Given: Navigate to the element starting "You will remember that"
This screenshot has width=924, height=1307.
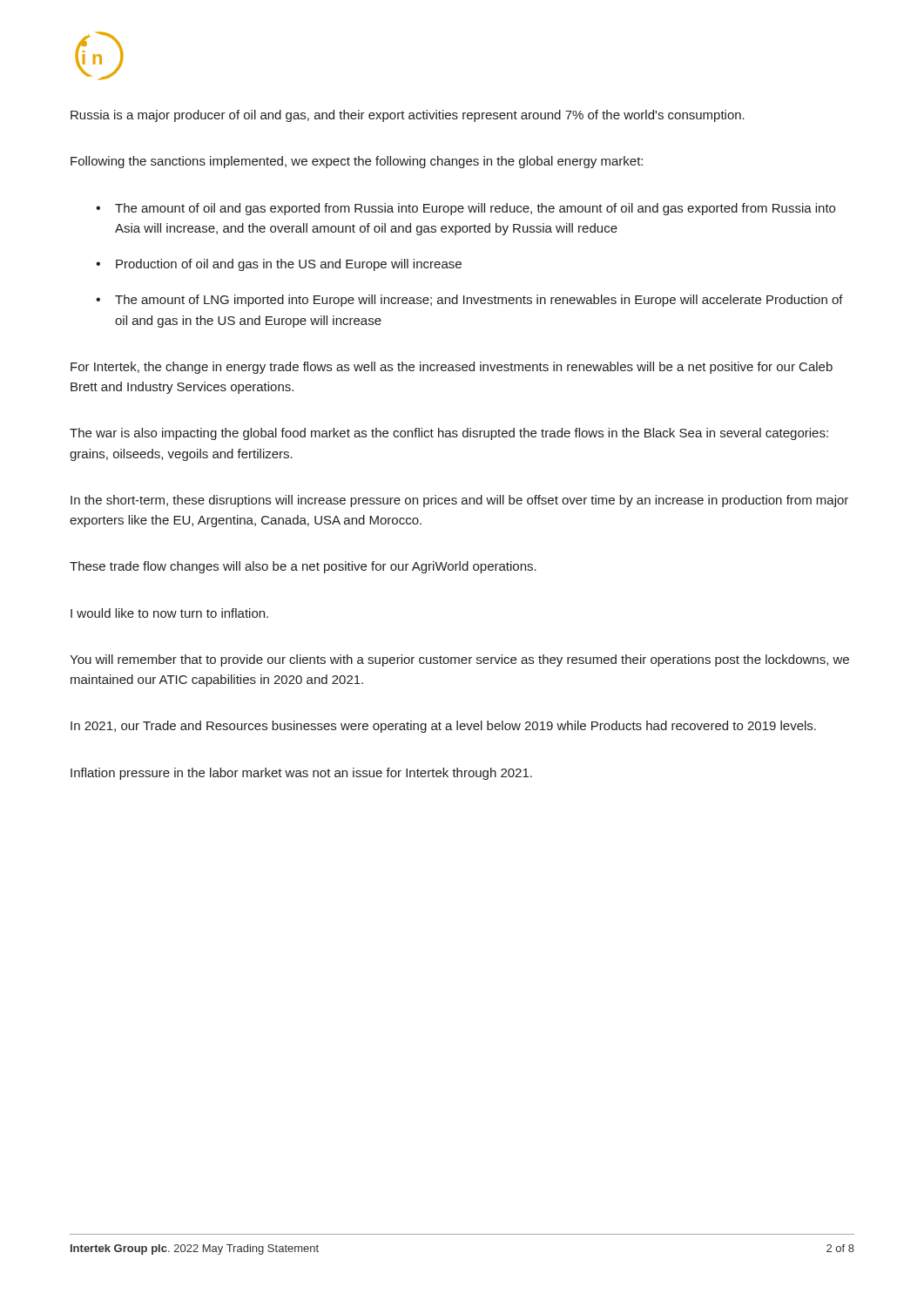Looking at the screenshot, I should click(x=460, y=669).
